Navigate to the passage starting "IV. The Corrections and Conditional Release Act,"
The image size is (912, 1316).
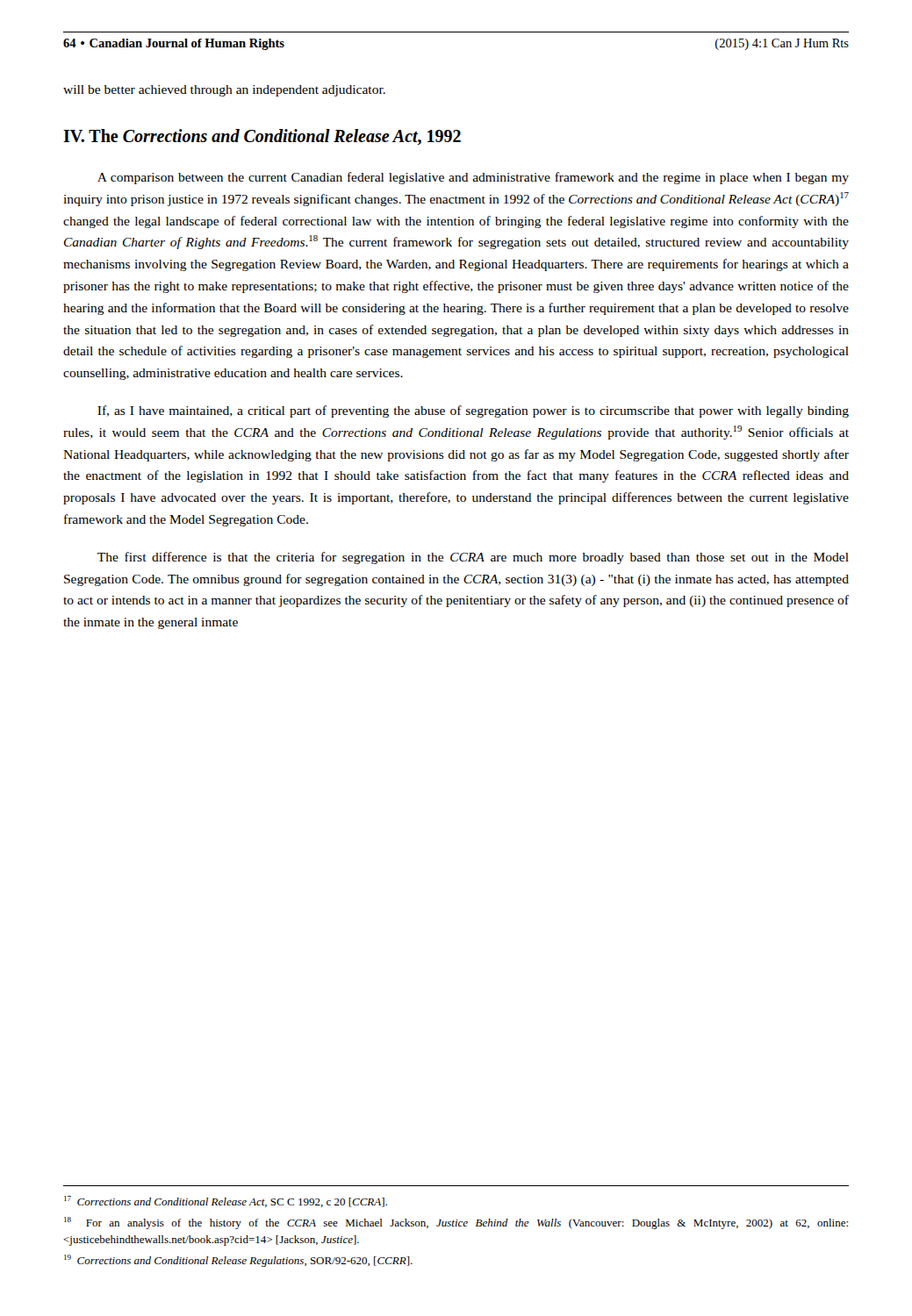point(262,136)
